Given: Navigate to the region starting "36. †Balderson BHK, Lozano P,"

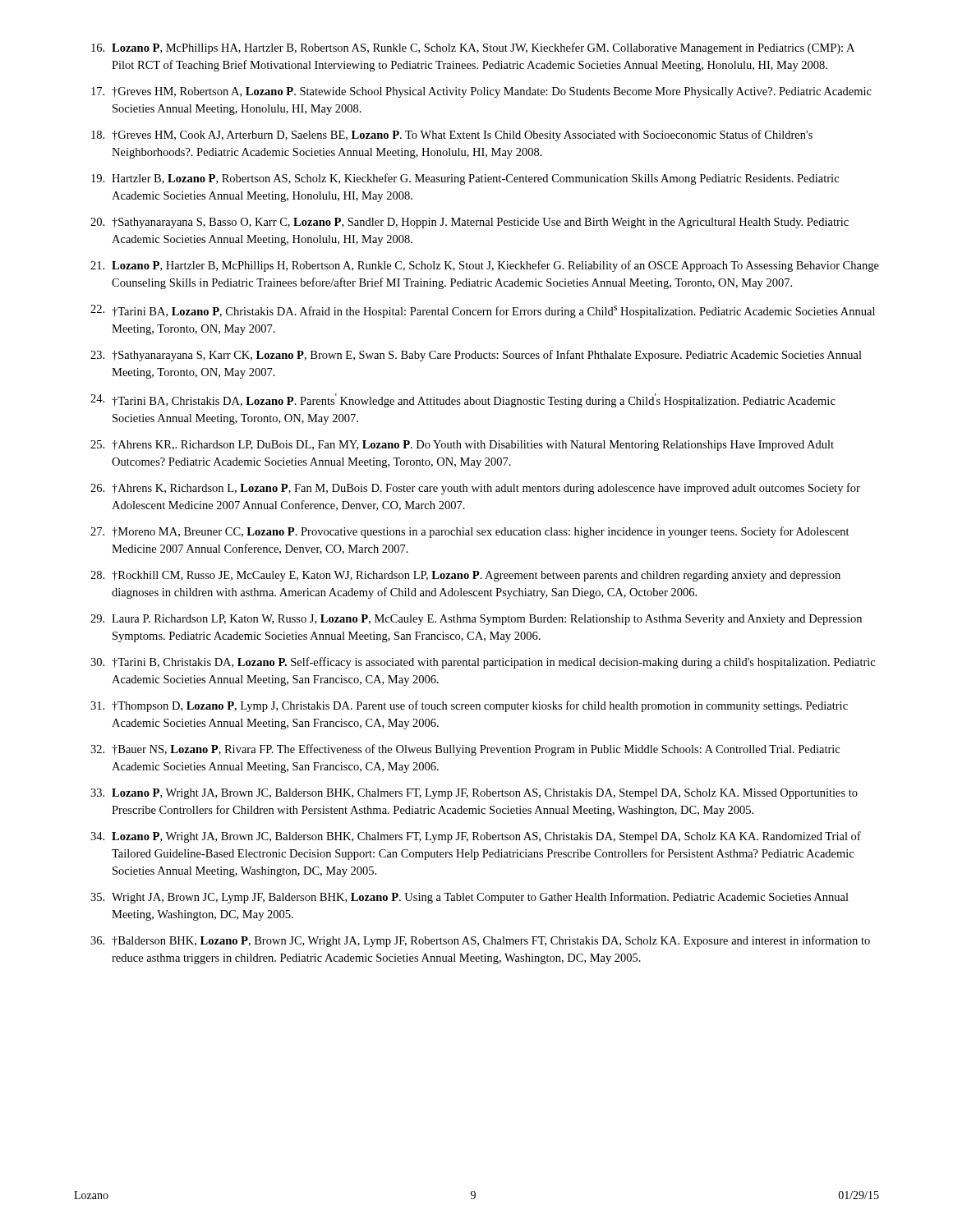Looking at the screenshot, I should [476, 950].
